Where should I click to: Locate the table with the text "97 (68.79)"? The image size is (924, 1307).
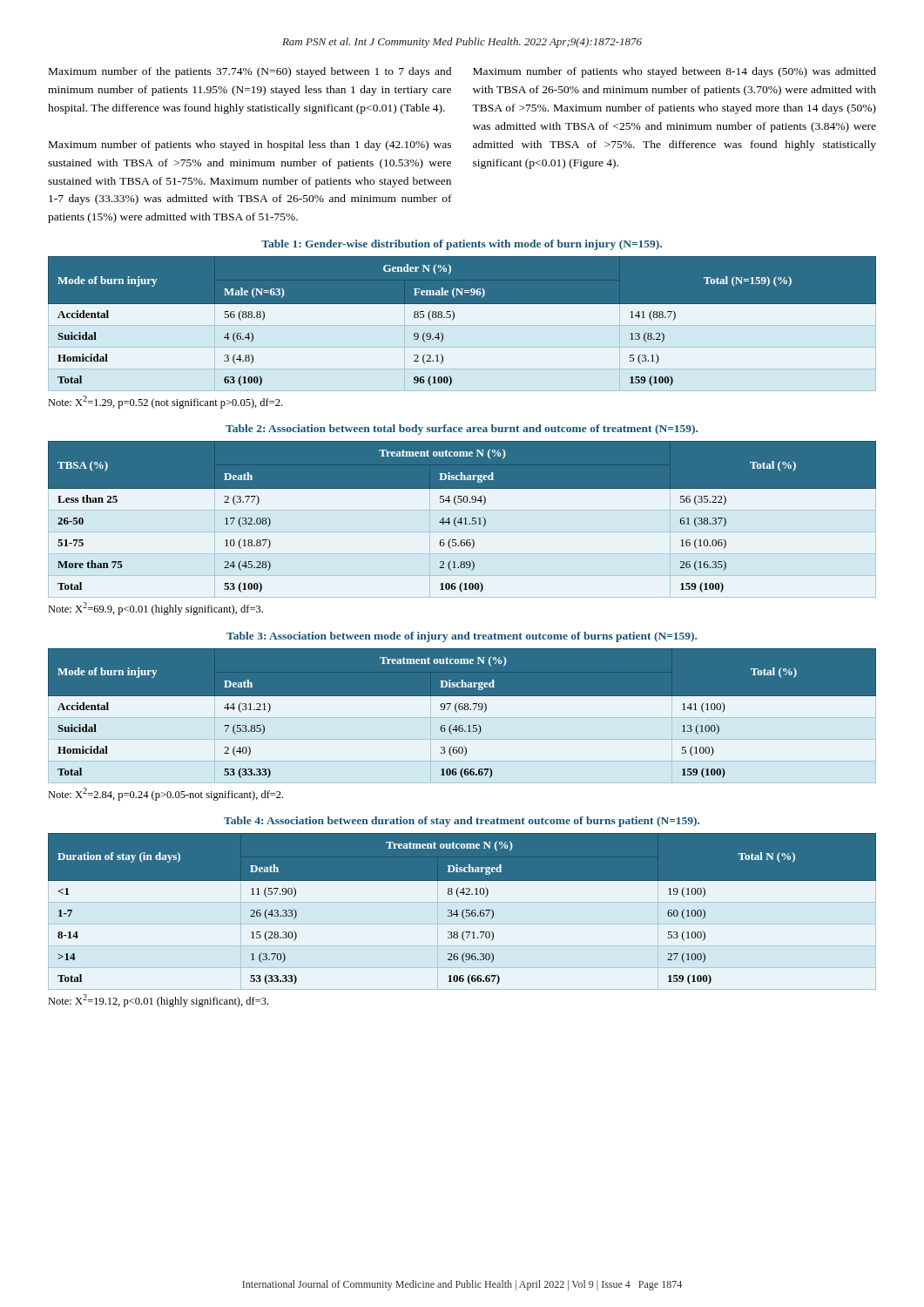(462, 715)
